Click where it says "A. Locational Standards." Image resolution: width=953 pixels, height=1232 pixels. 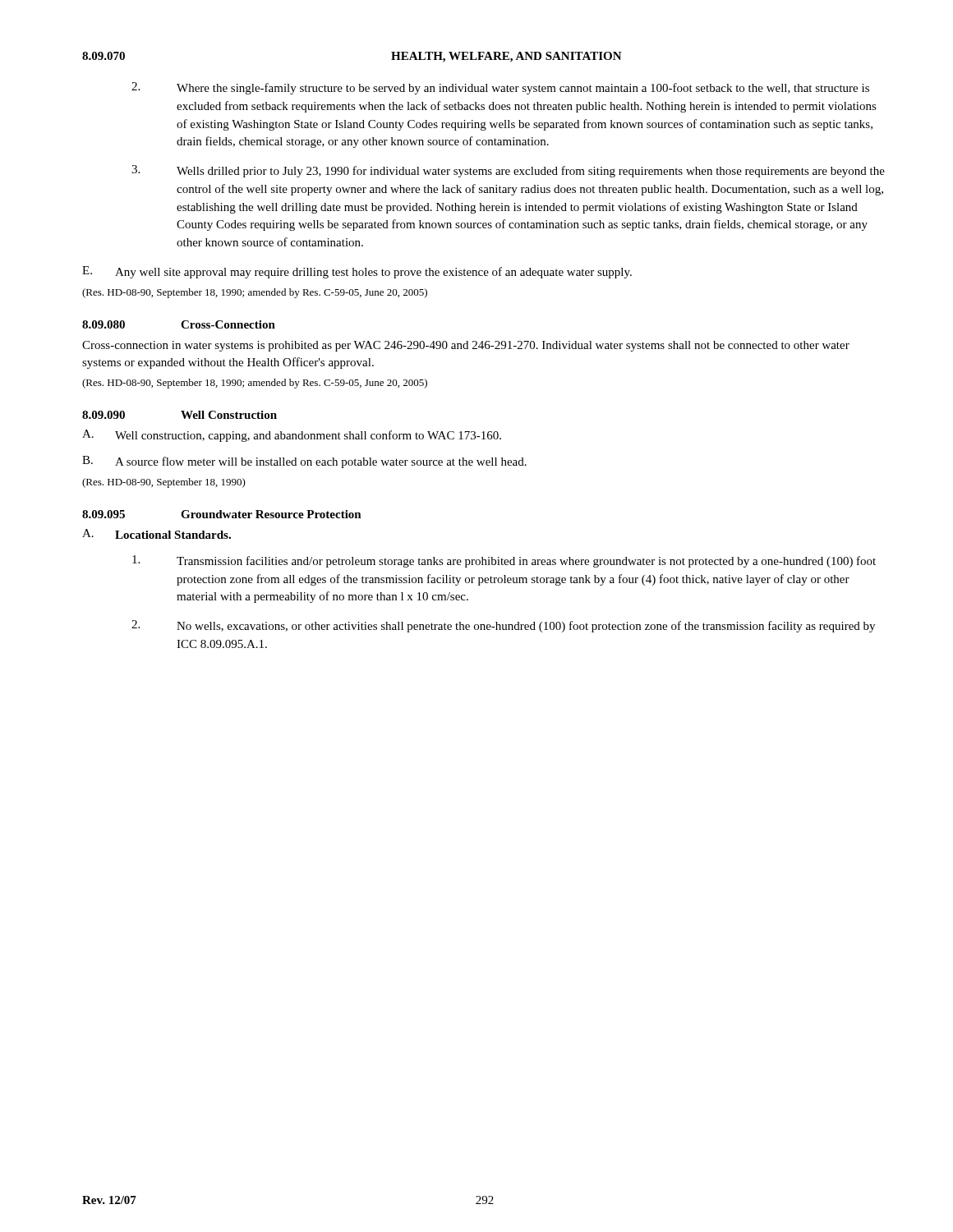click(x=157, y=534)
